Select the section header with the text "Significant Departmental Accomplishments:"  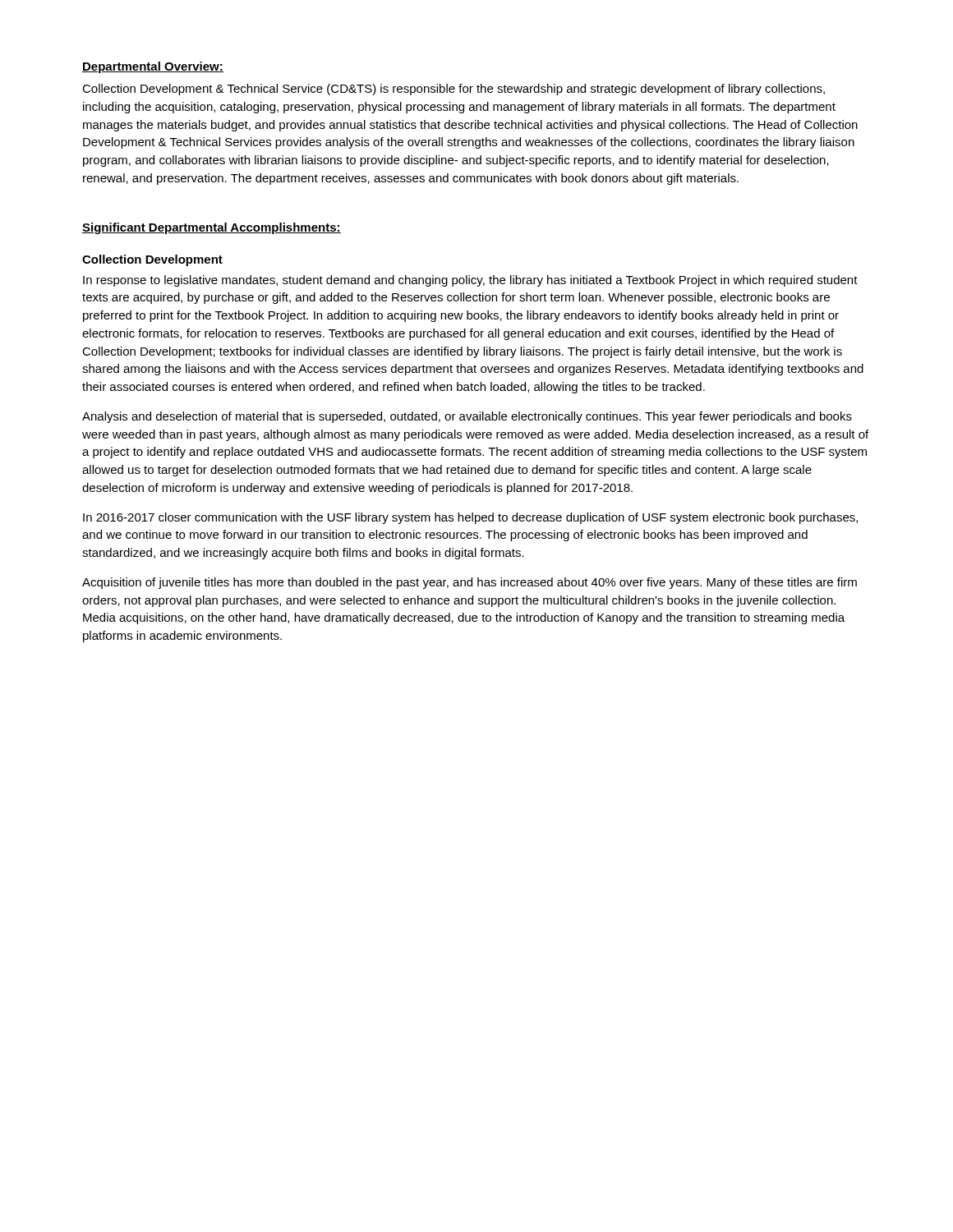point(211,227)
